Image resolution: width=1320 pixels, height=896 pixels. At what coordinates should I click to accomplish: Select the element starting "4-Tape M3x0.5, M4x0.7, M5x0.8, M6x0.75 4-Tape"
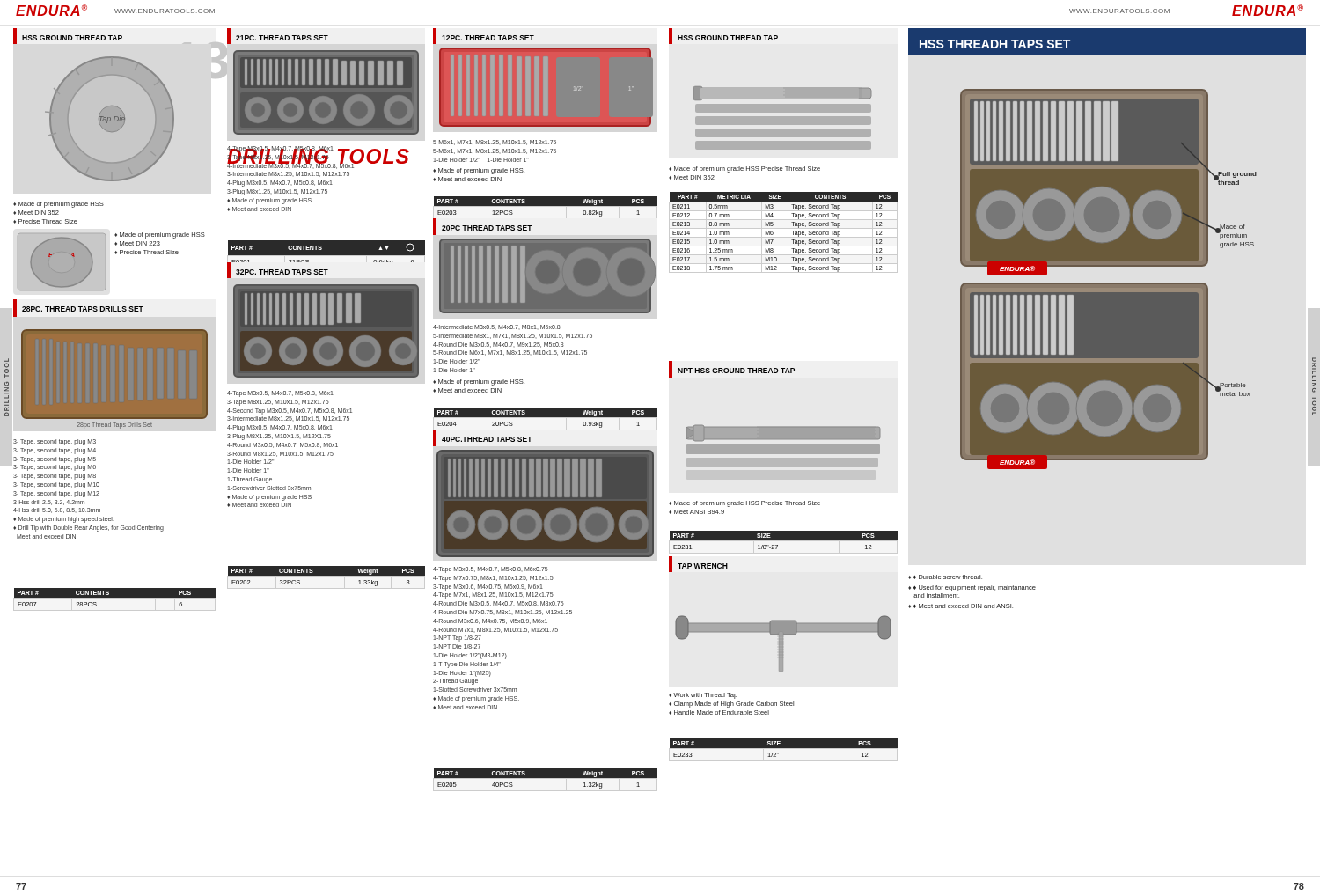point(545,638)
